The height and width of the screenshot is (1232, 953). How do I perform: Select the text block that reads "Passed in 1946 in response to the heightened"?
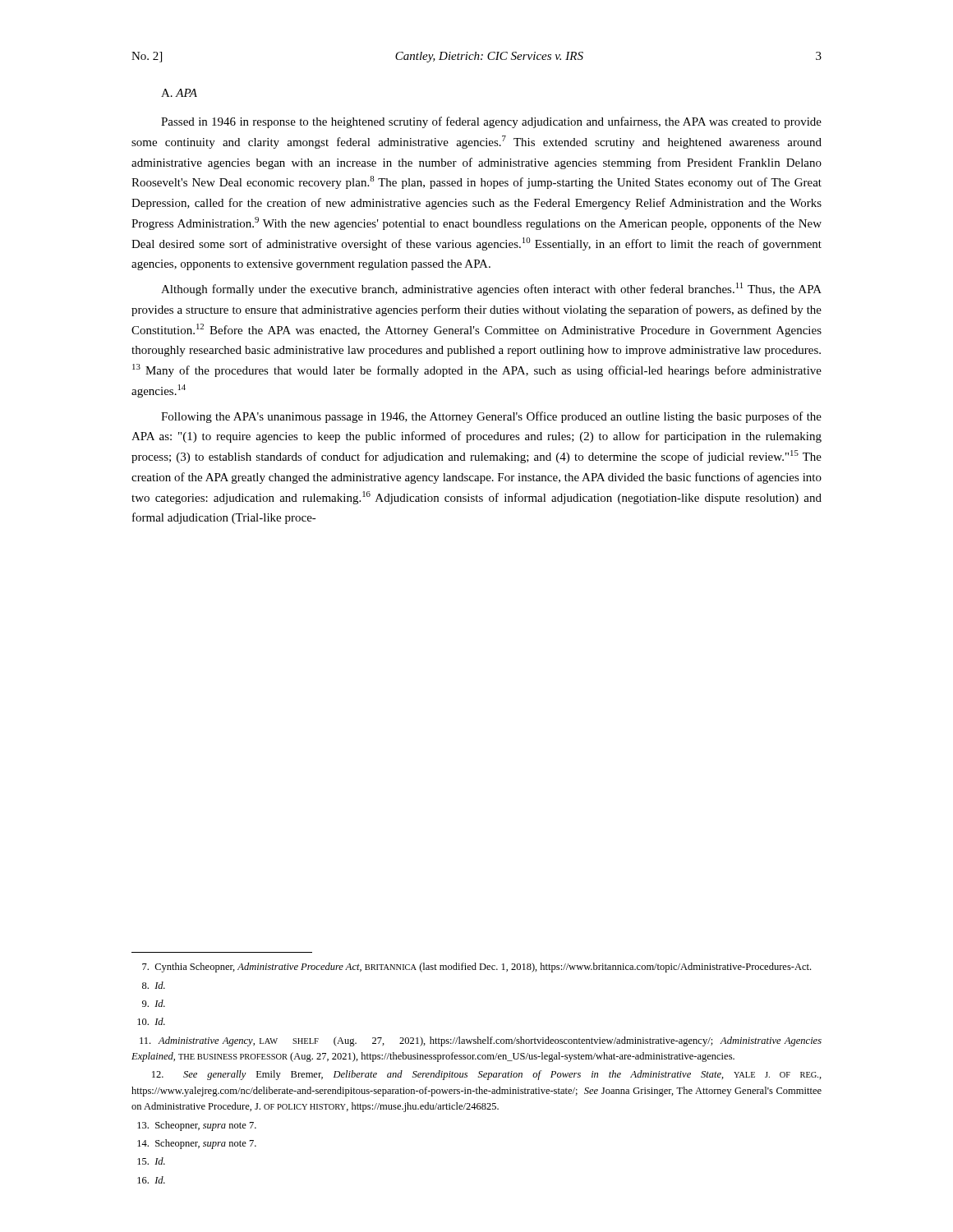476,193
